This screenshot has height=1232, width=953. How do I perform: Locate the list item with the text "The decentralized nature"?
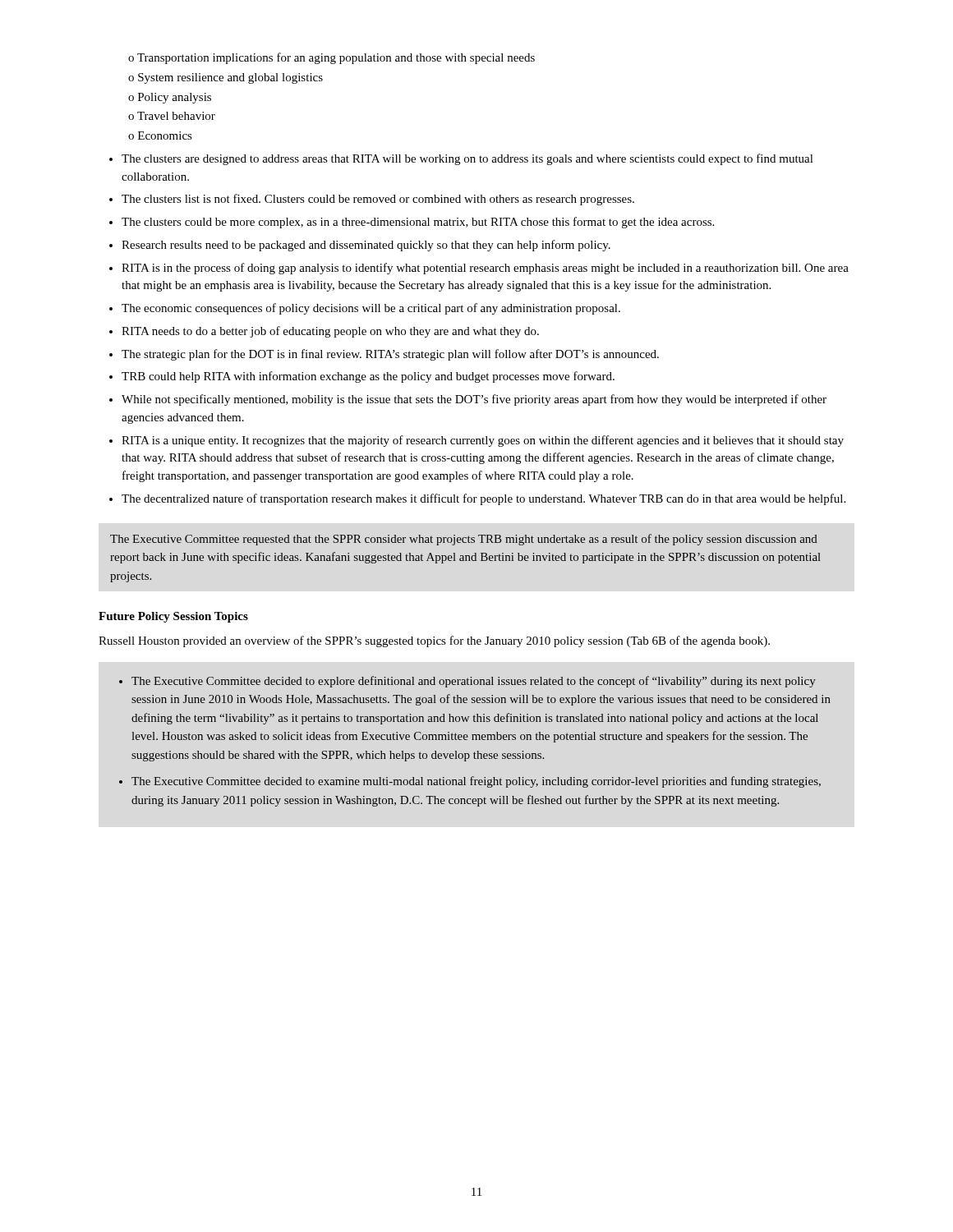click(x=488, y=499)
